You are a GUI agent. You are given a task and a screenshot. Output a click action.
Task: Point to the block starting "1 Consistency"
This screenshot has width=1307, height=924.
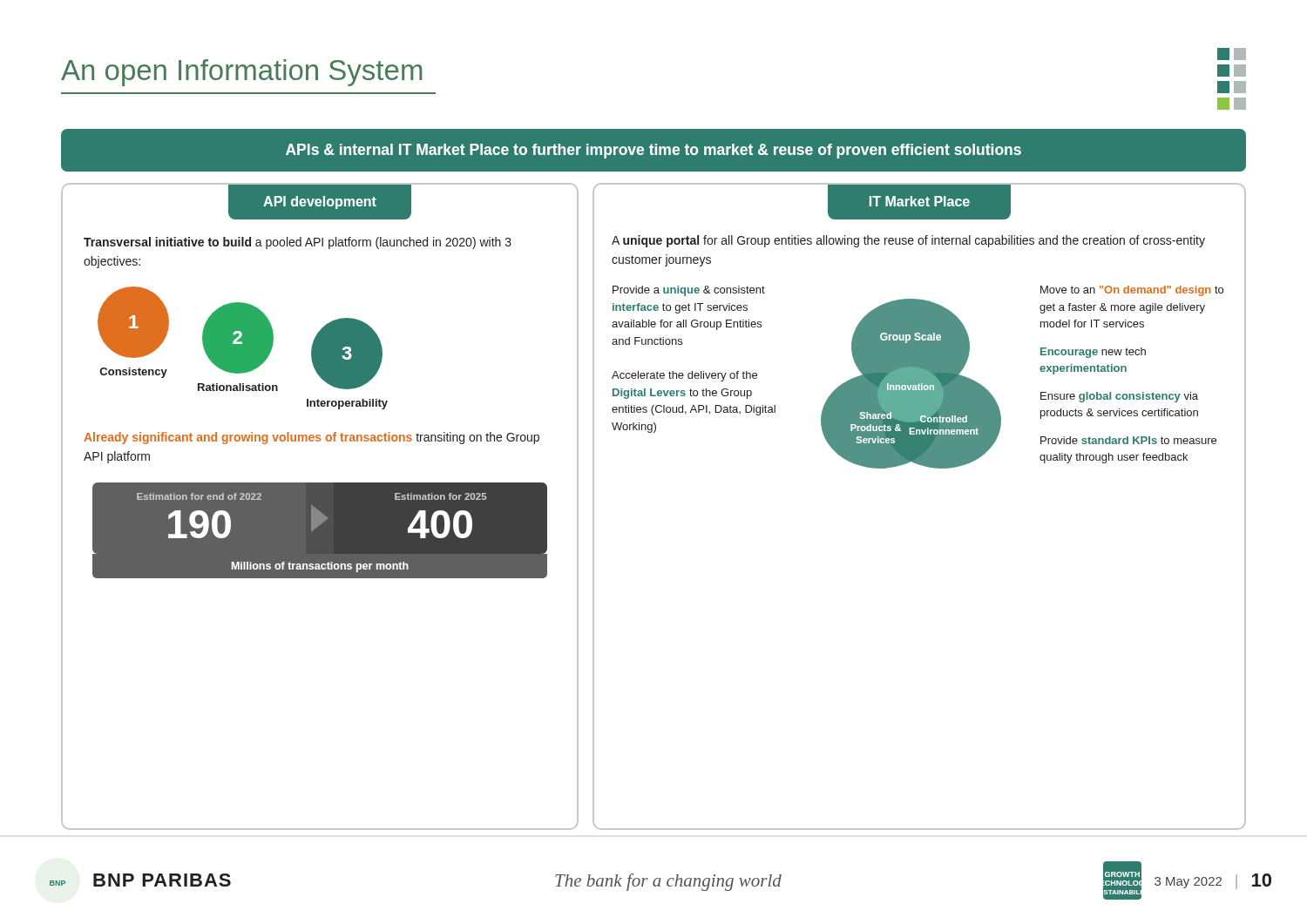[133, 333]
